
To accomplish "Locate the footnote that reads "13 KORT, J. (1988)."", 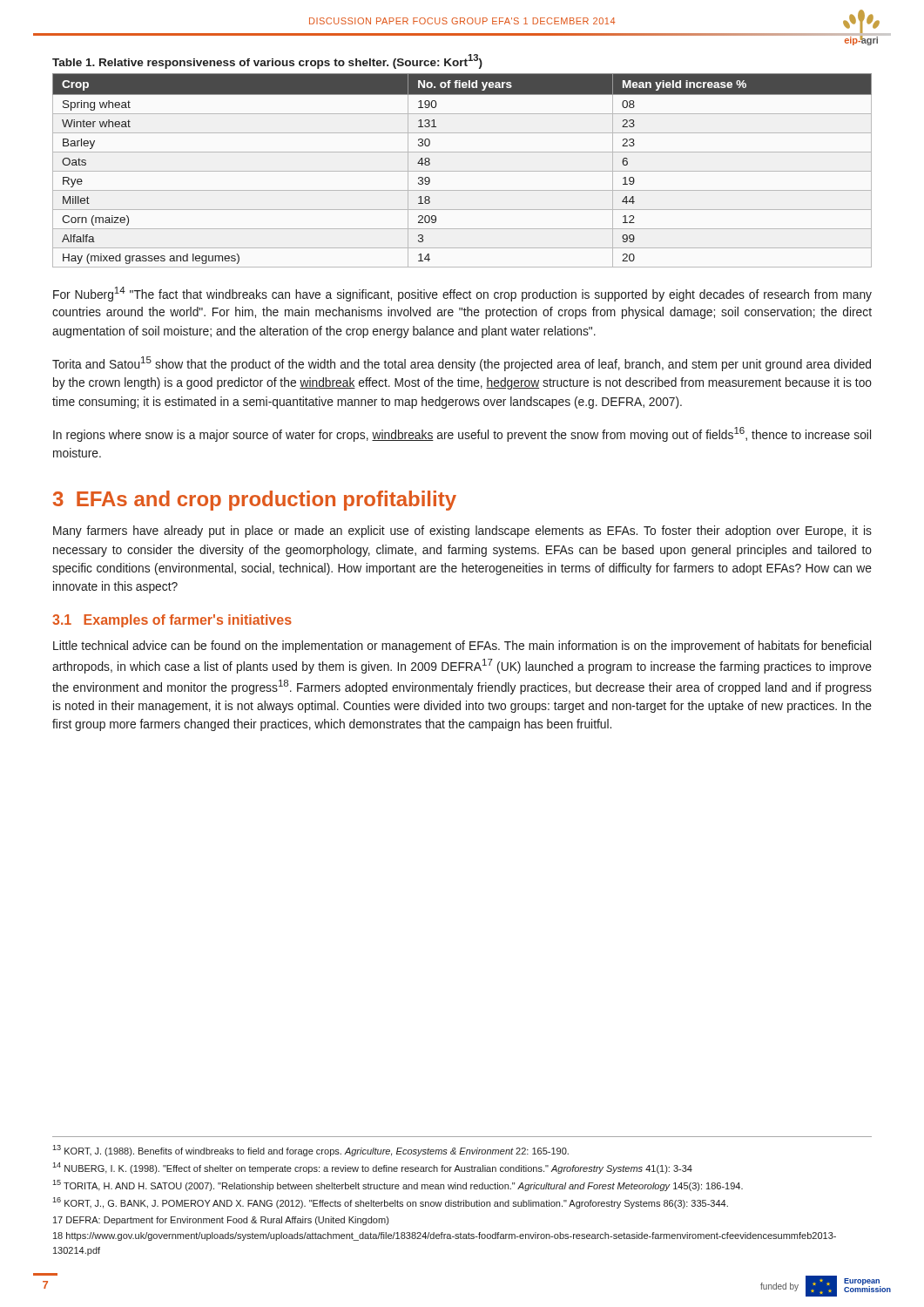I will pyautogui.click(x=311, y=1150).
